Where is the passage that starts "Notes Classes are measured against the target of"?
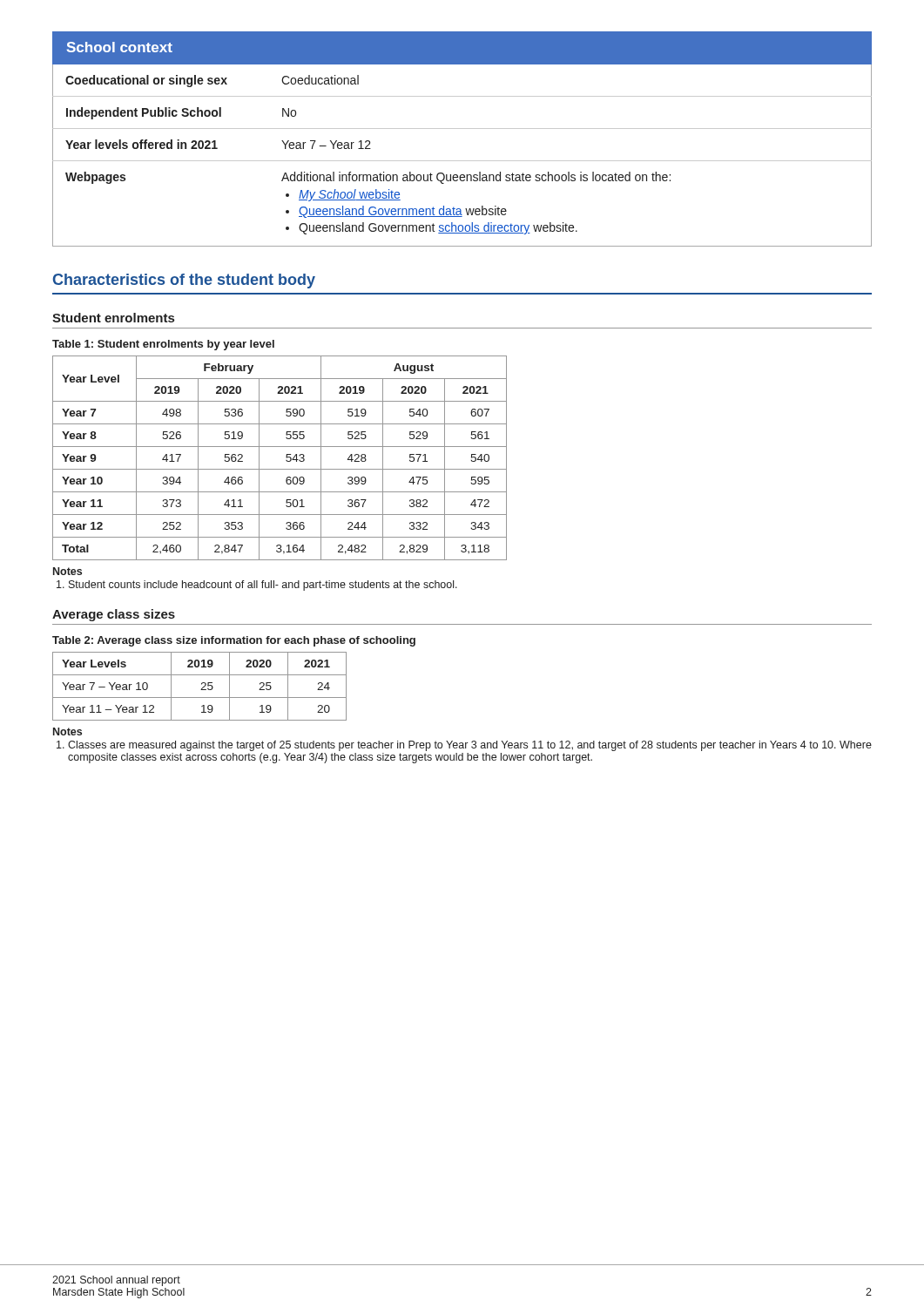Viewport: 924px width, 1307px height. [x=462, y=745]
